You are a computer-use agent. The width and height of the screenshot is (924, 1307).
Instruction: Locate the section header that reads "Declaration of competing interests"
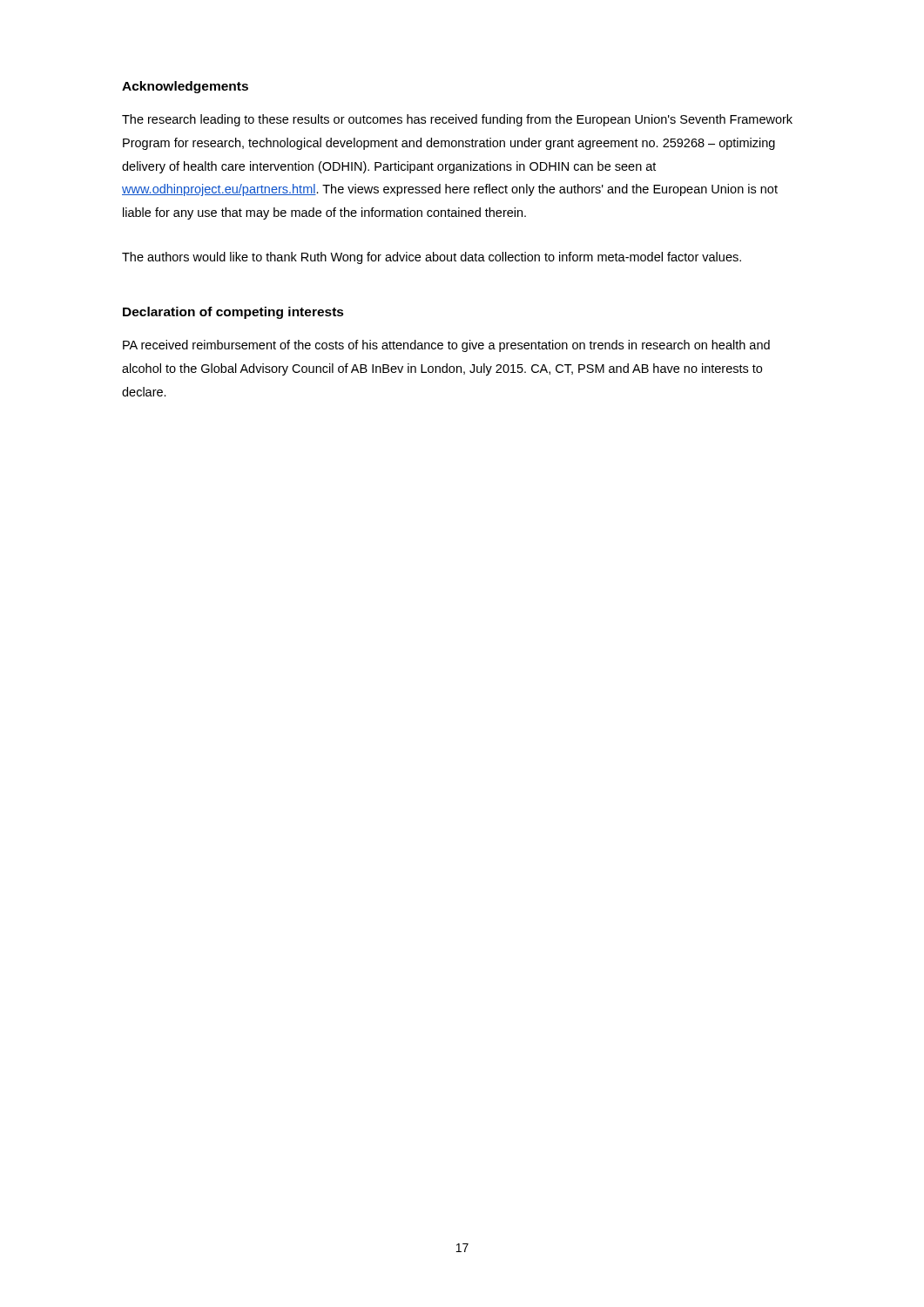[x=233, y=311]
